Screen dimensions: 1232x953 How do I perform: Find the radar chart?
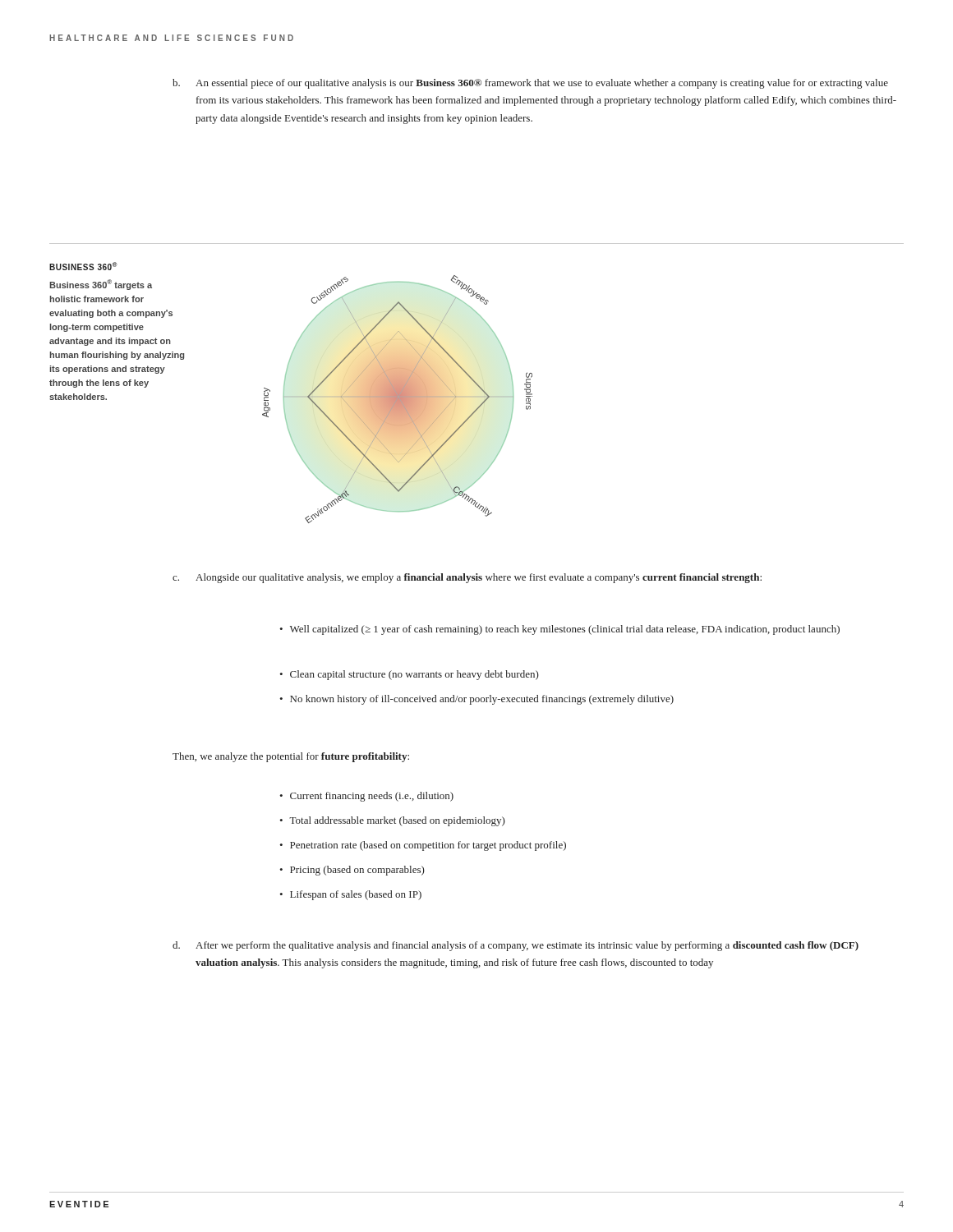(x=398, y=393)
